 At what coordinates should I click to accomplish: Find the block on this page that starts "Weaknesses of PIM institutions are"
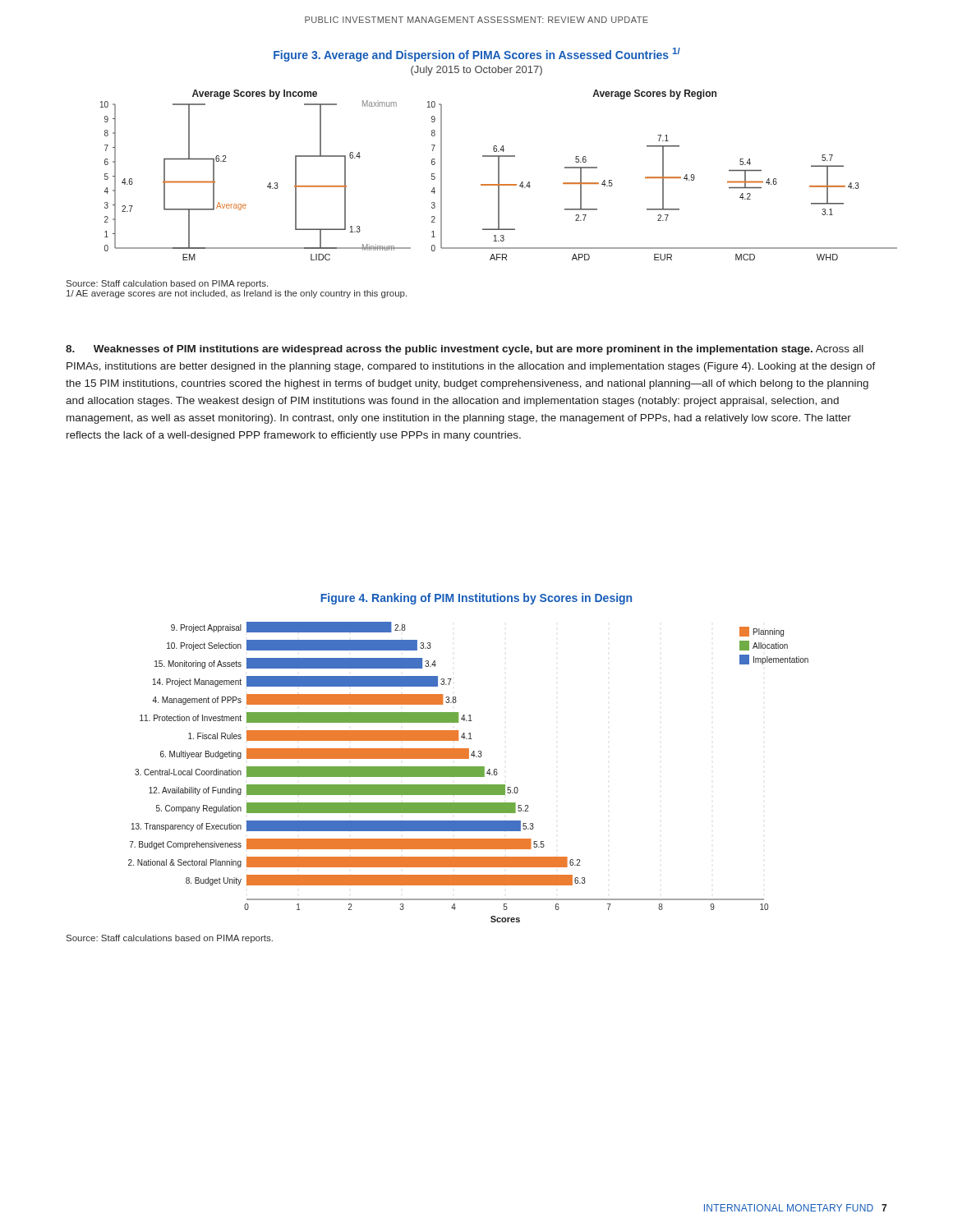470,392
